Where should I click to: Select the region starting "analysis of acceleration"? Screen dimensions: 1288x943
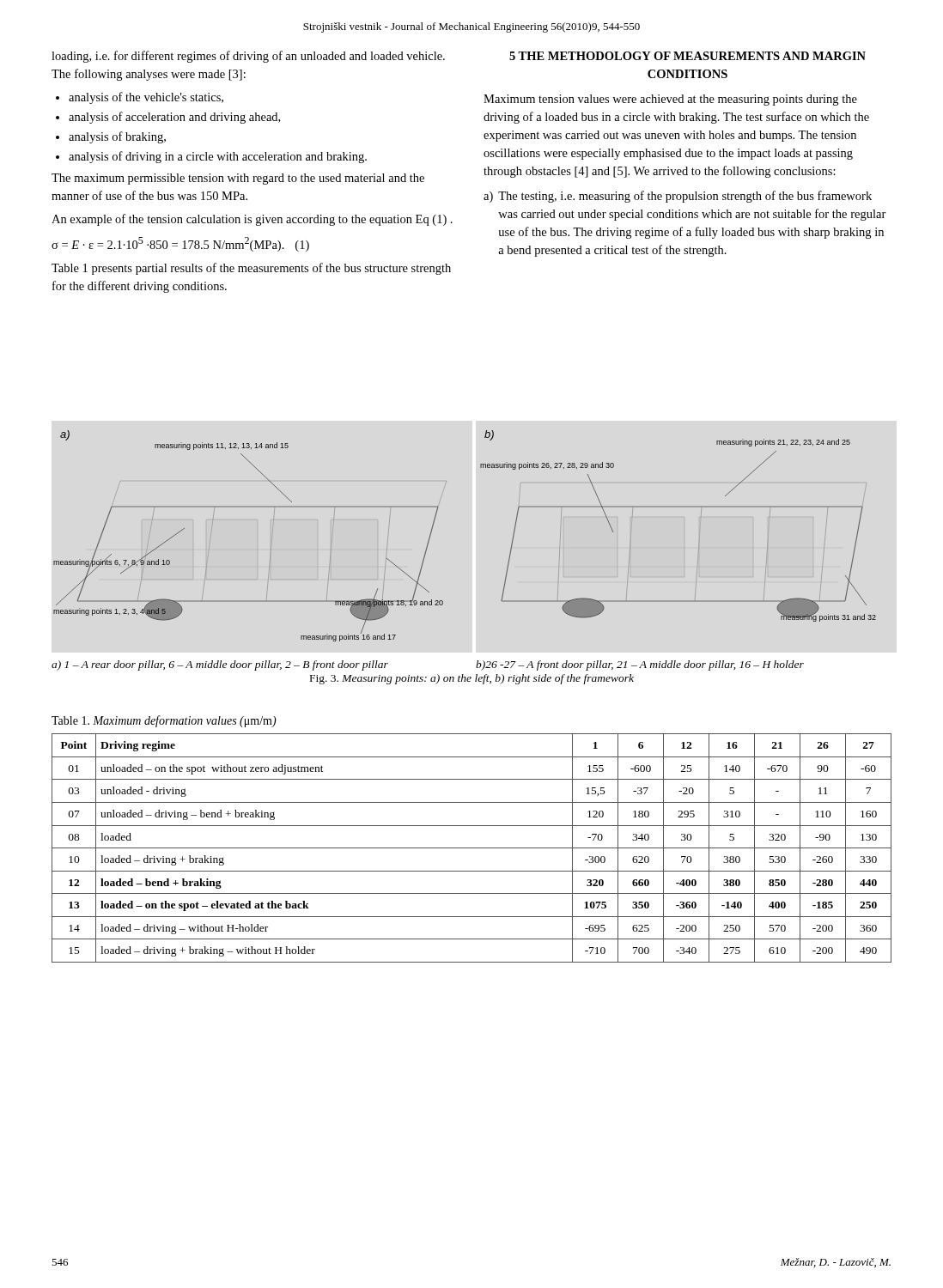coord(175,117)
